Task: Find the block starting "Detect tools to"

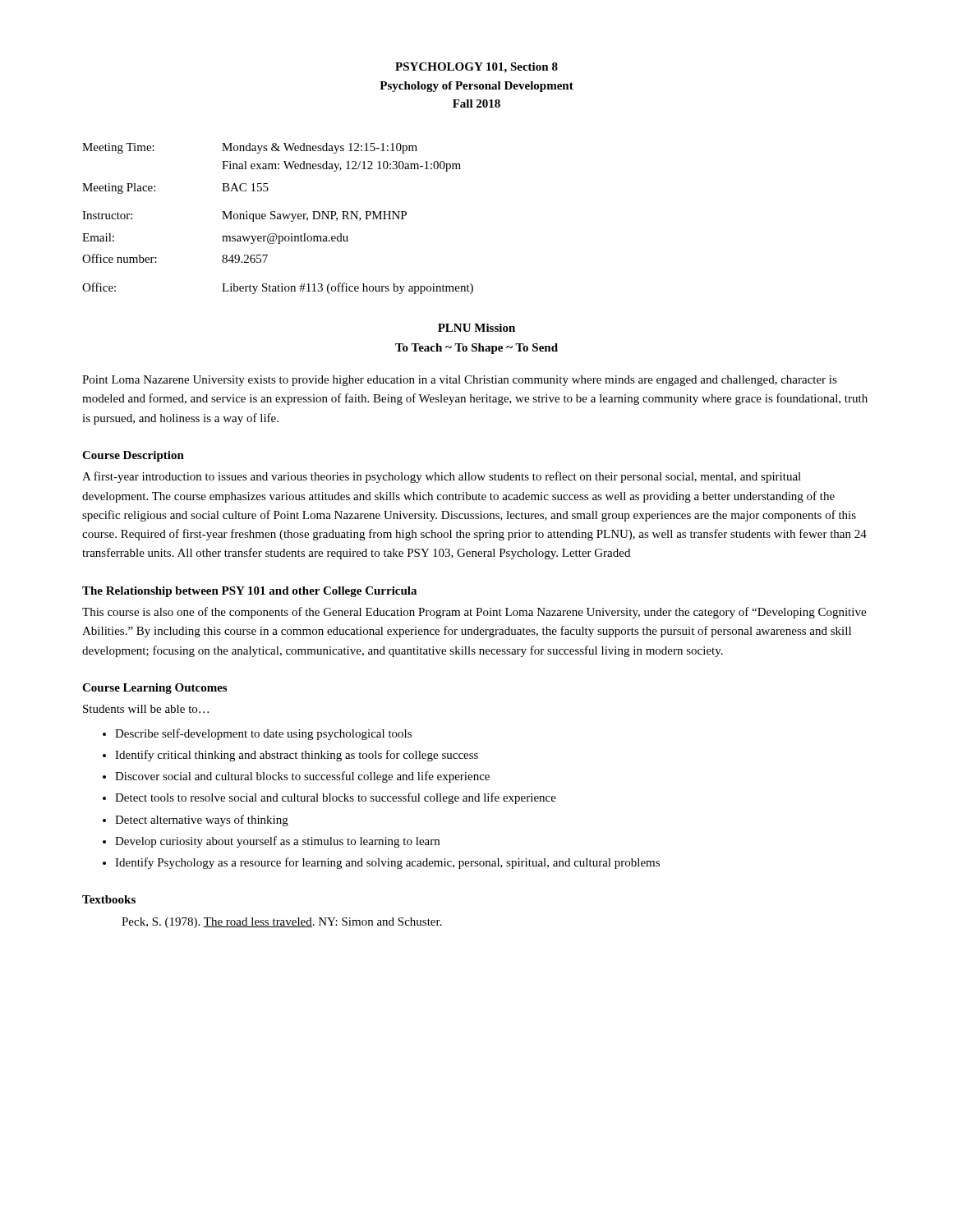Action: click(336, 798)
